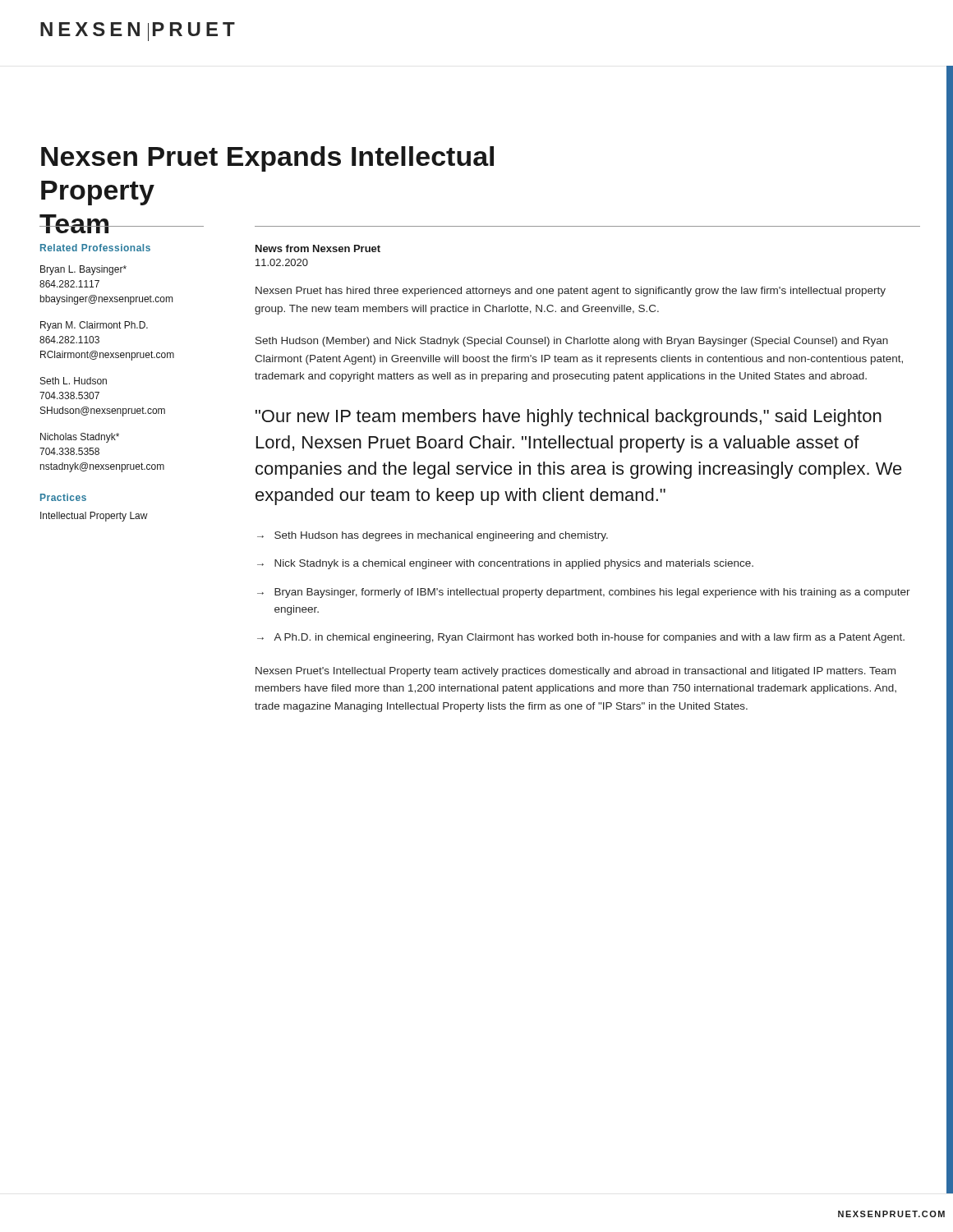Locate the list item that says "→ Bryan Baysinger, formerly of IBM's intellectual property"
The height and width of the screenshot is (1232, 953).
click(x=587, y=601)
